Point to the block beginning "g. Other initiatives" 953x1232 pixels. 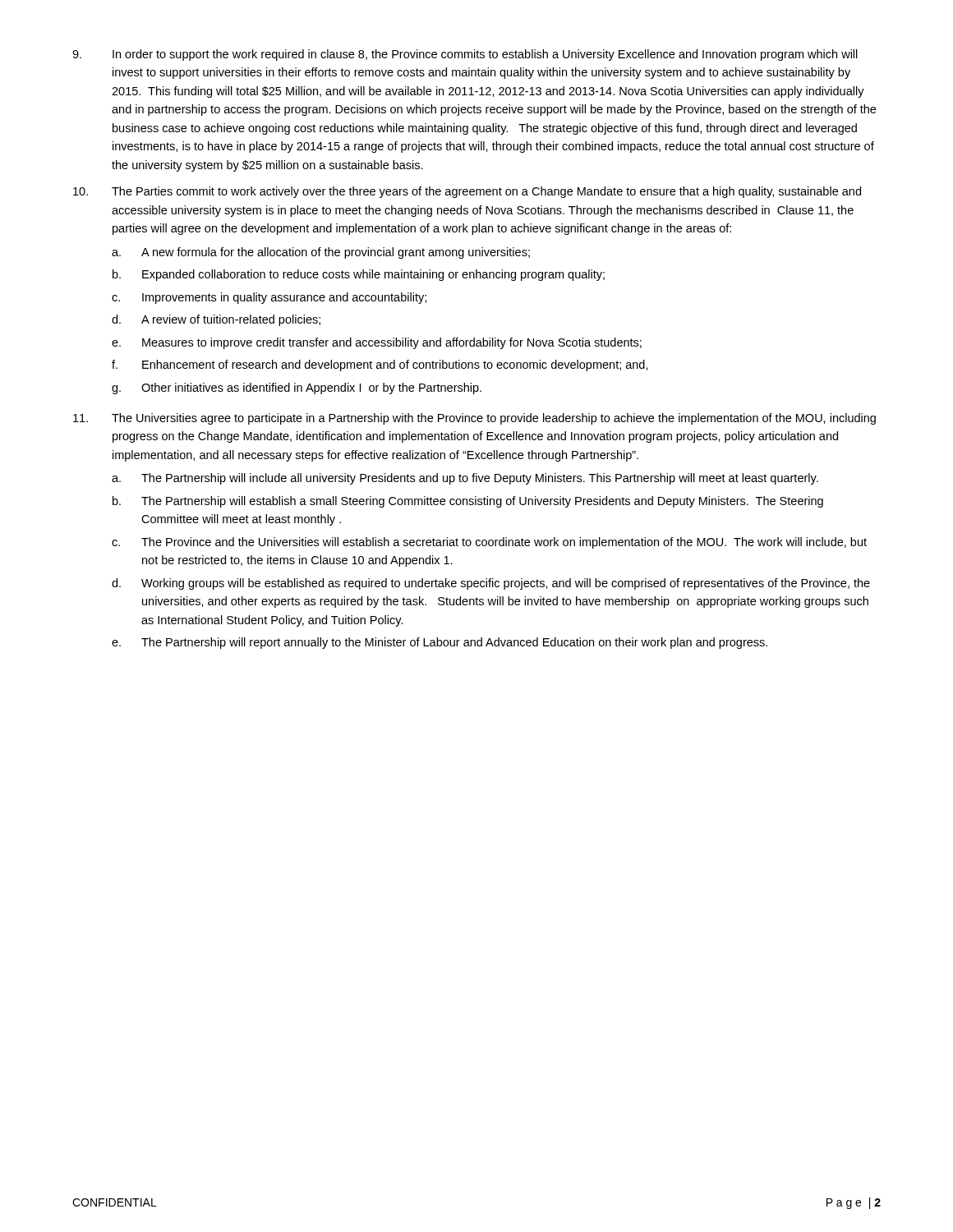297,388
